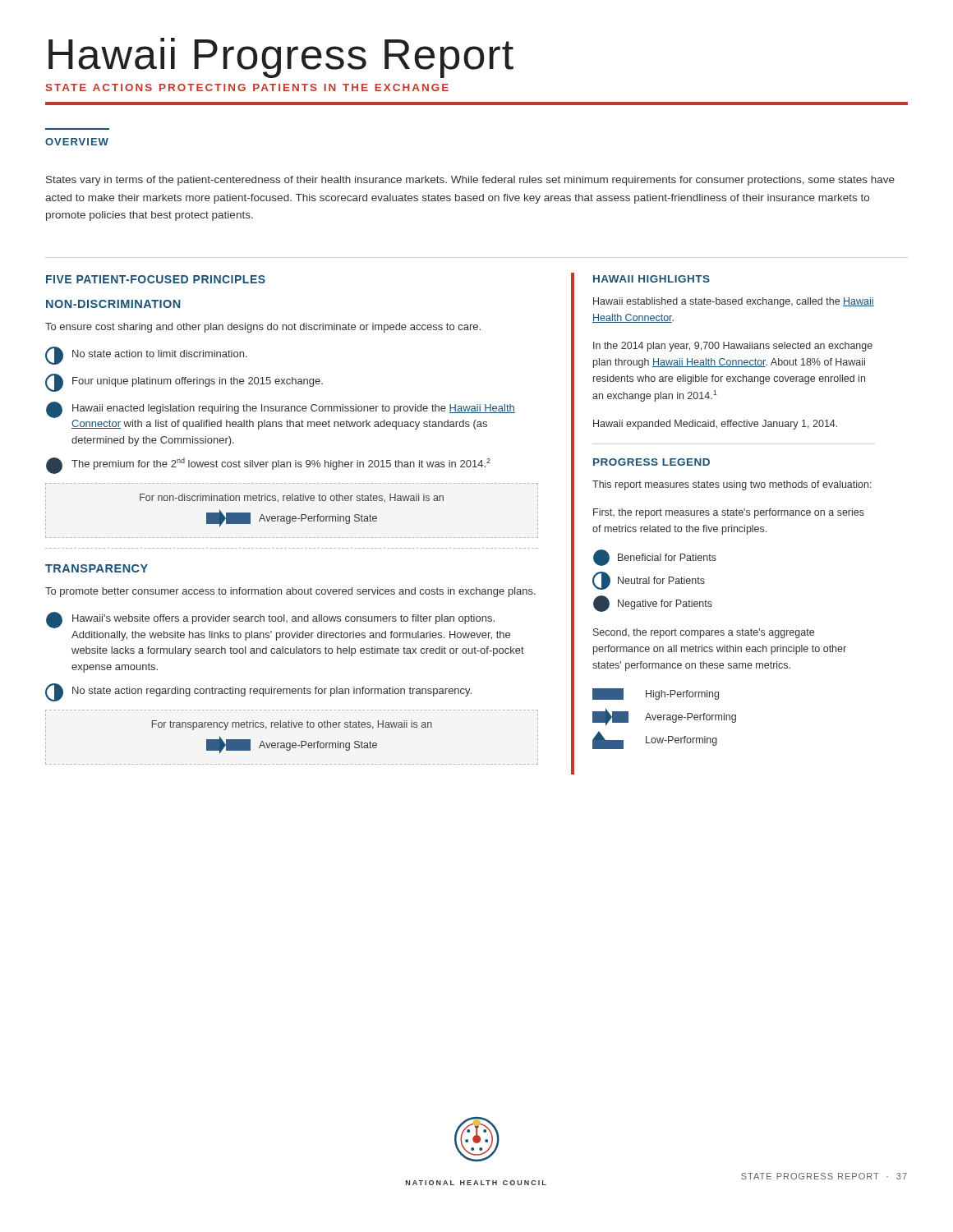Find the text block that says "This report measures states using two methods"
The image size is (953, 1232).
click(x=734, y=485)
